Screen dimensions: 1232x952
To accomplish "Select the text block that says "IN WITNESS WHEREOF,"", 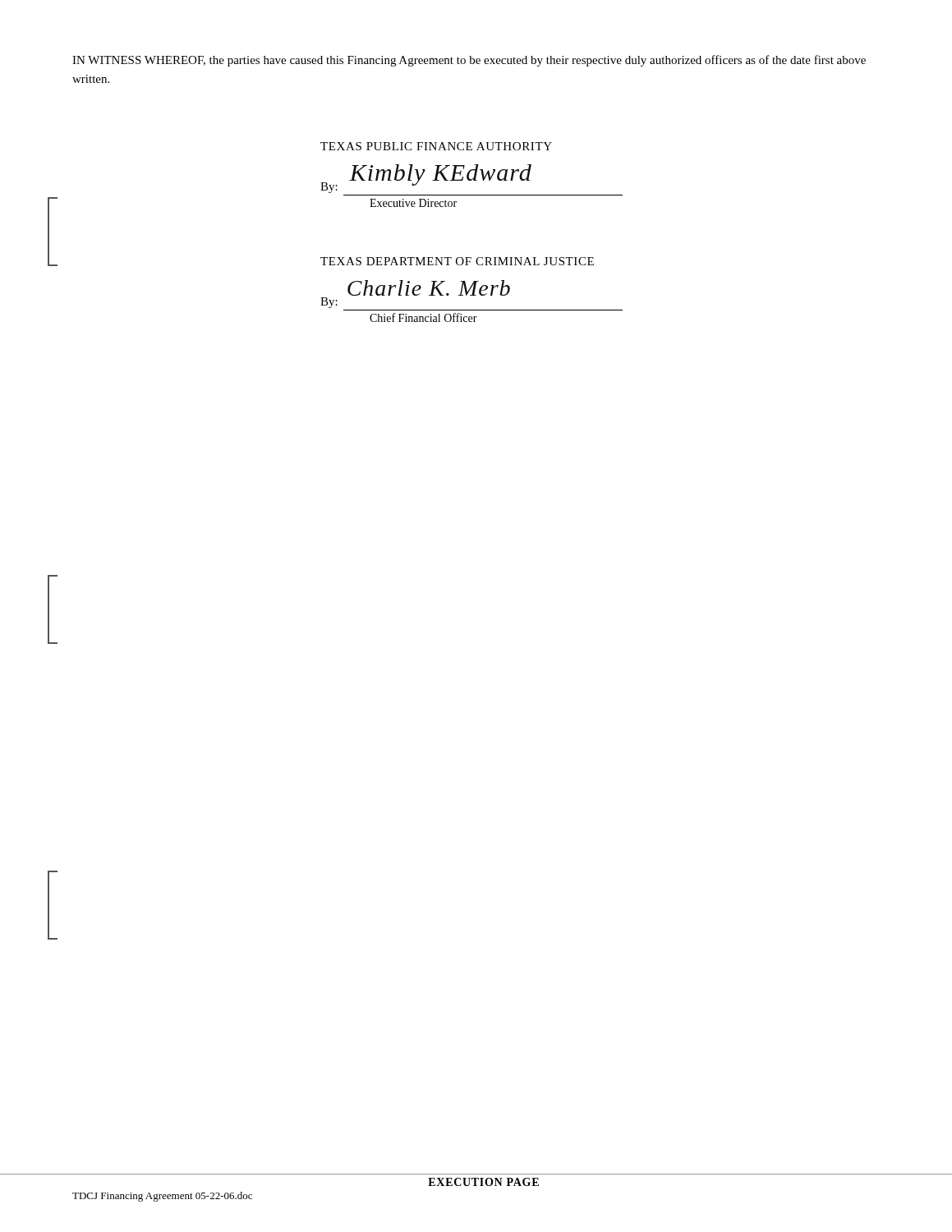I will coord(469,69).
